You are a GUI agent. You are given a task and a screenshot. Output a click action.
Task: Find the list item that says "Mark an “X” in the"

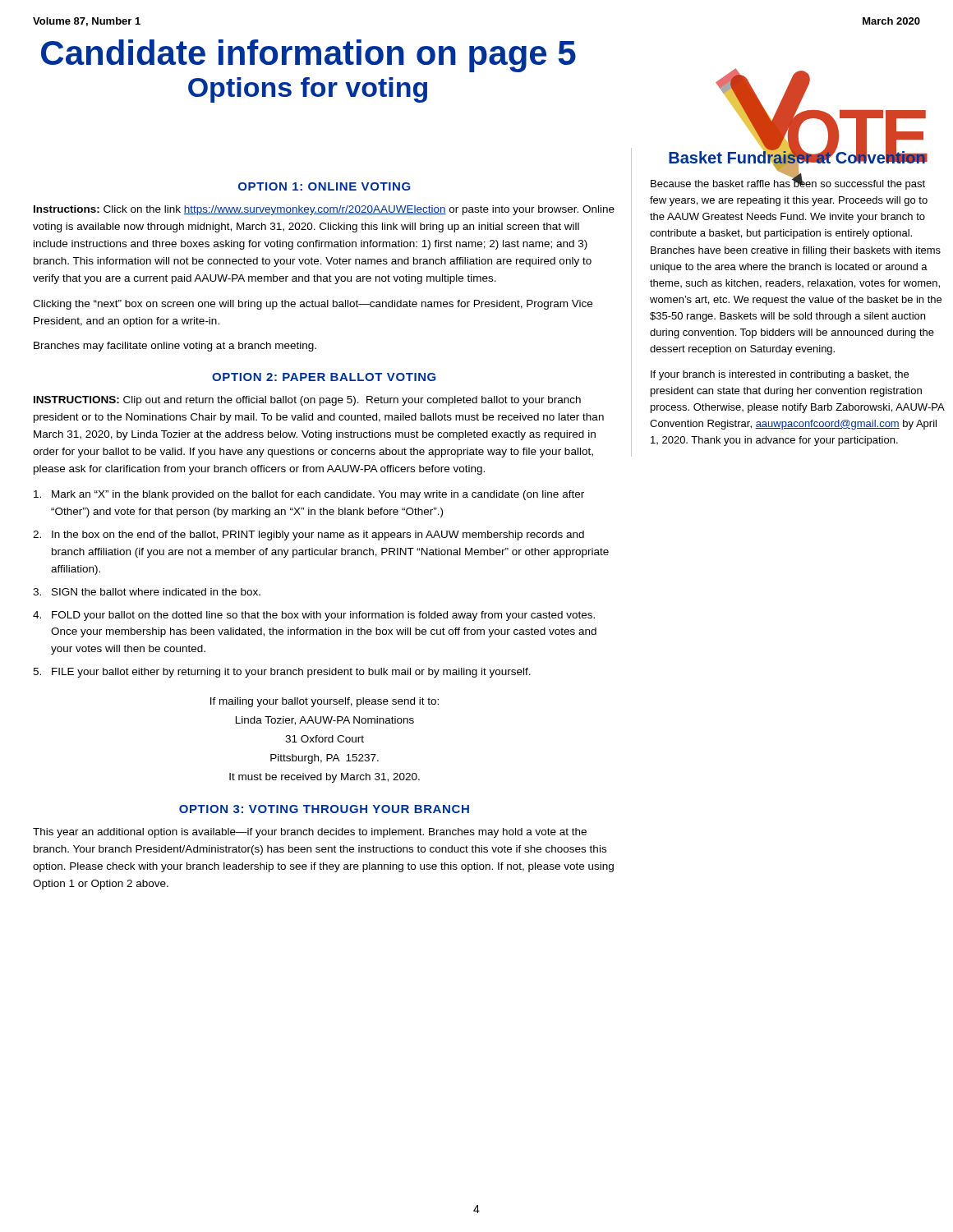pos(325,503)
